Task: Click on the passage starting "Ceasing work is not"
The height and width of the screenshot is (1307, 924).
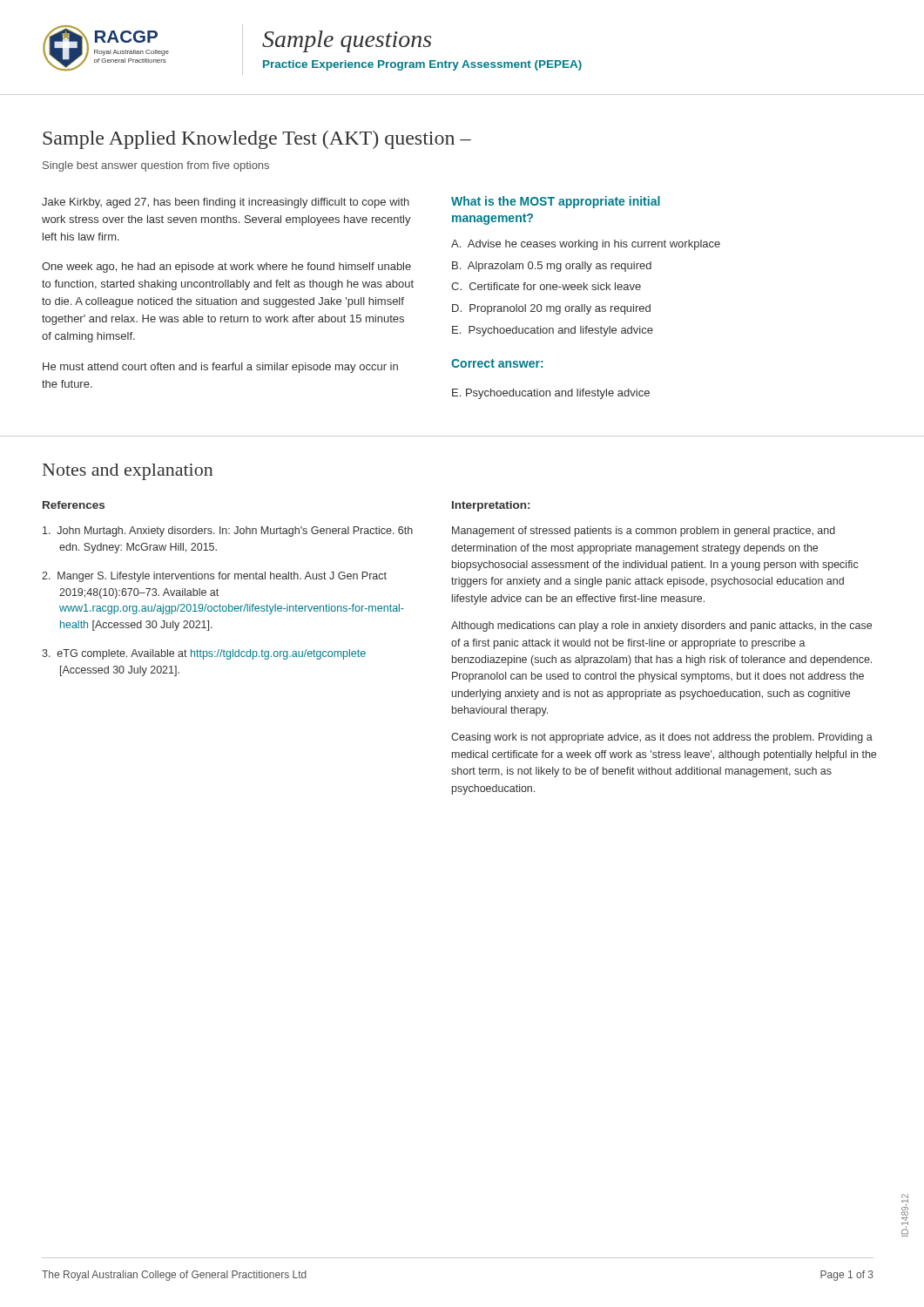Action: (667, 763)
